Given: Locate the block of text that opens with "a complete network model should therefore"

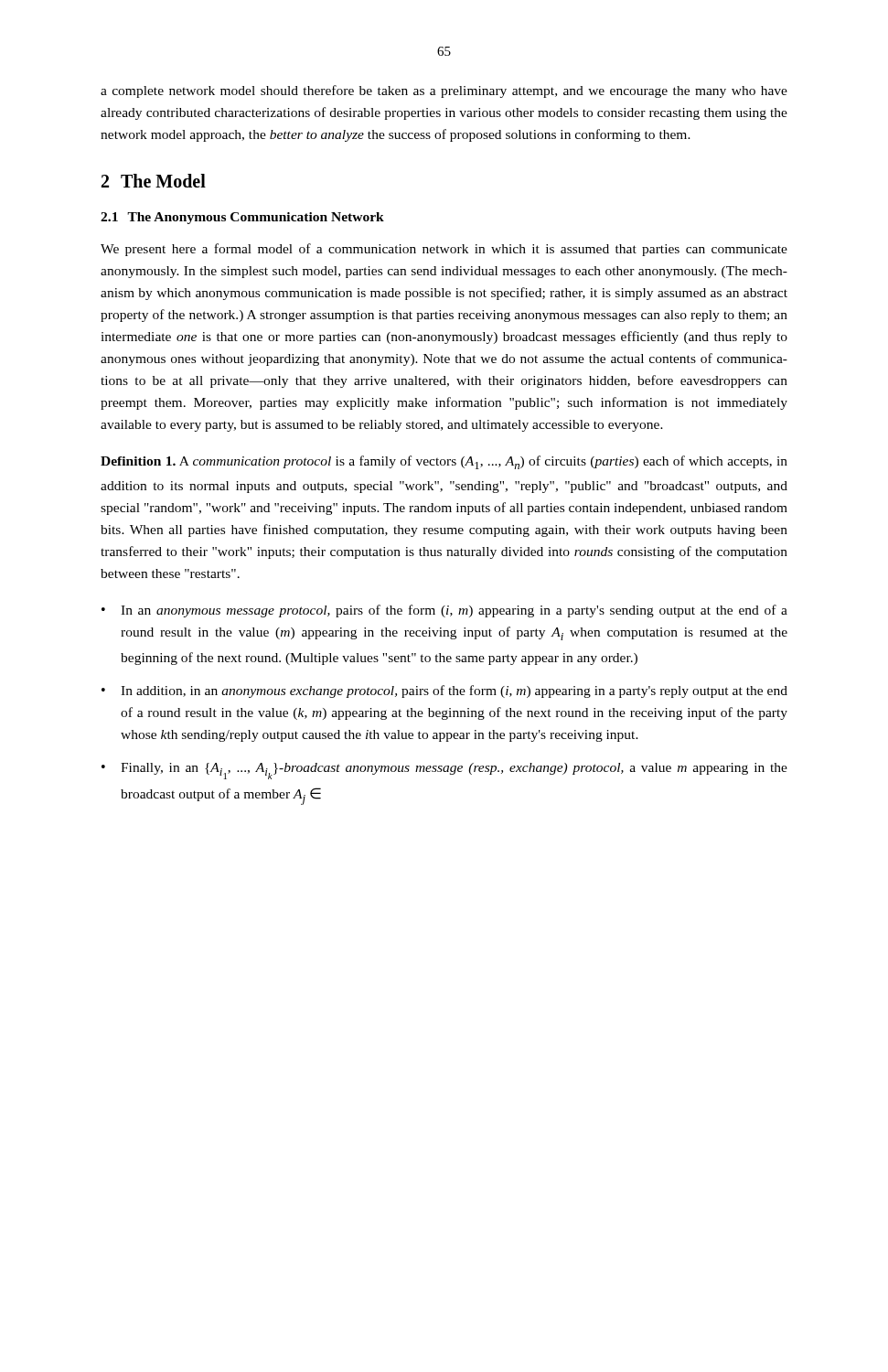Looking at the screenshot, I should [444, 112].
